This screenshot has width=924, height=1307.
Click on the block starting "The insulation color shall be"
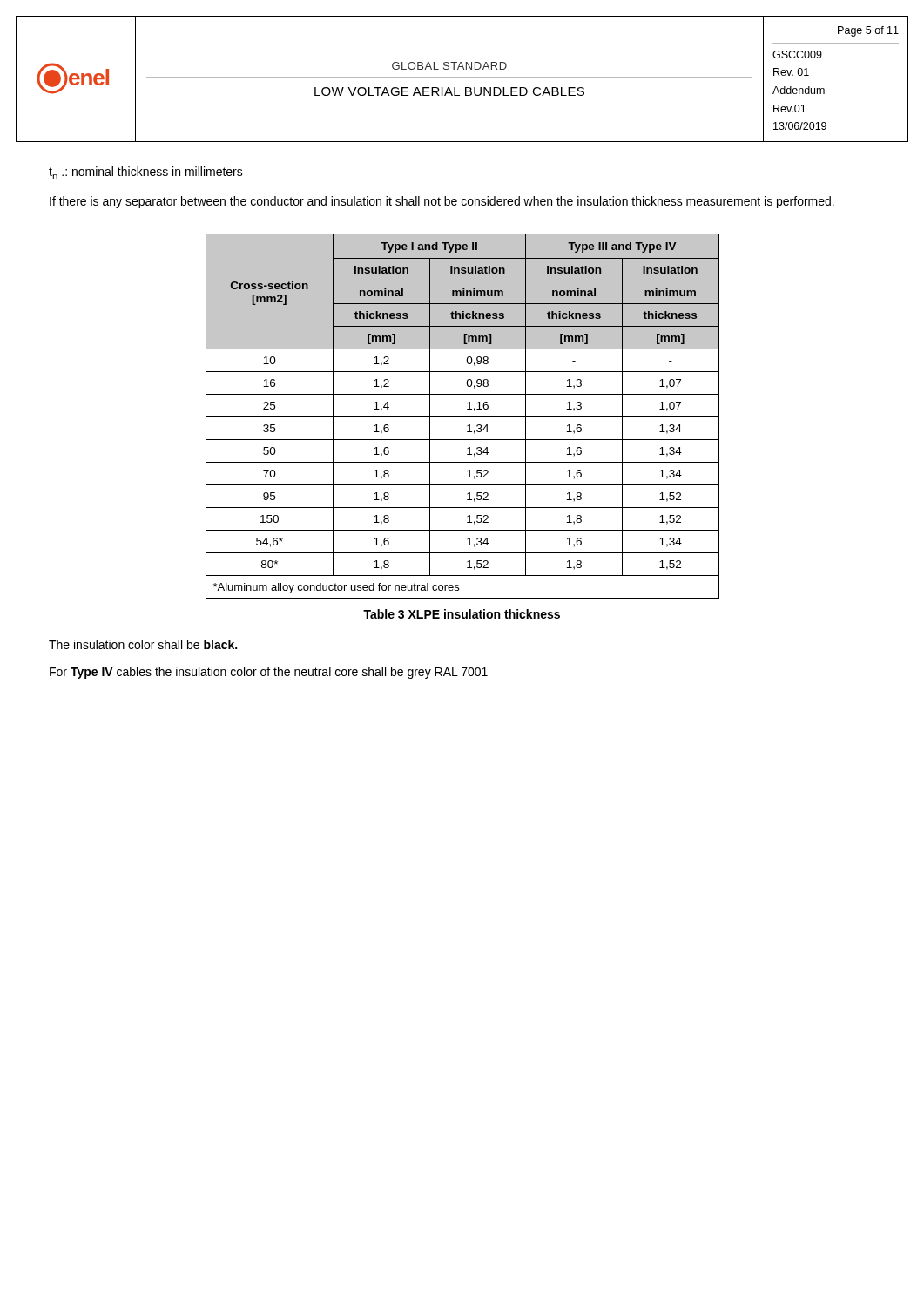tap(143, 645)
